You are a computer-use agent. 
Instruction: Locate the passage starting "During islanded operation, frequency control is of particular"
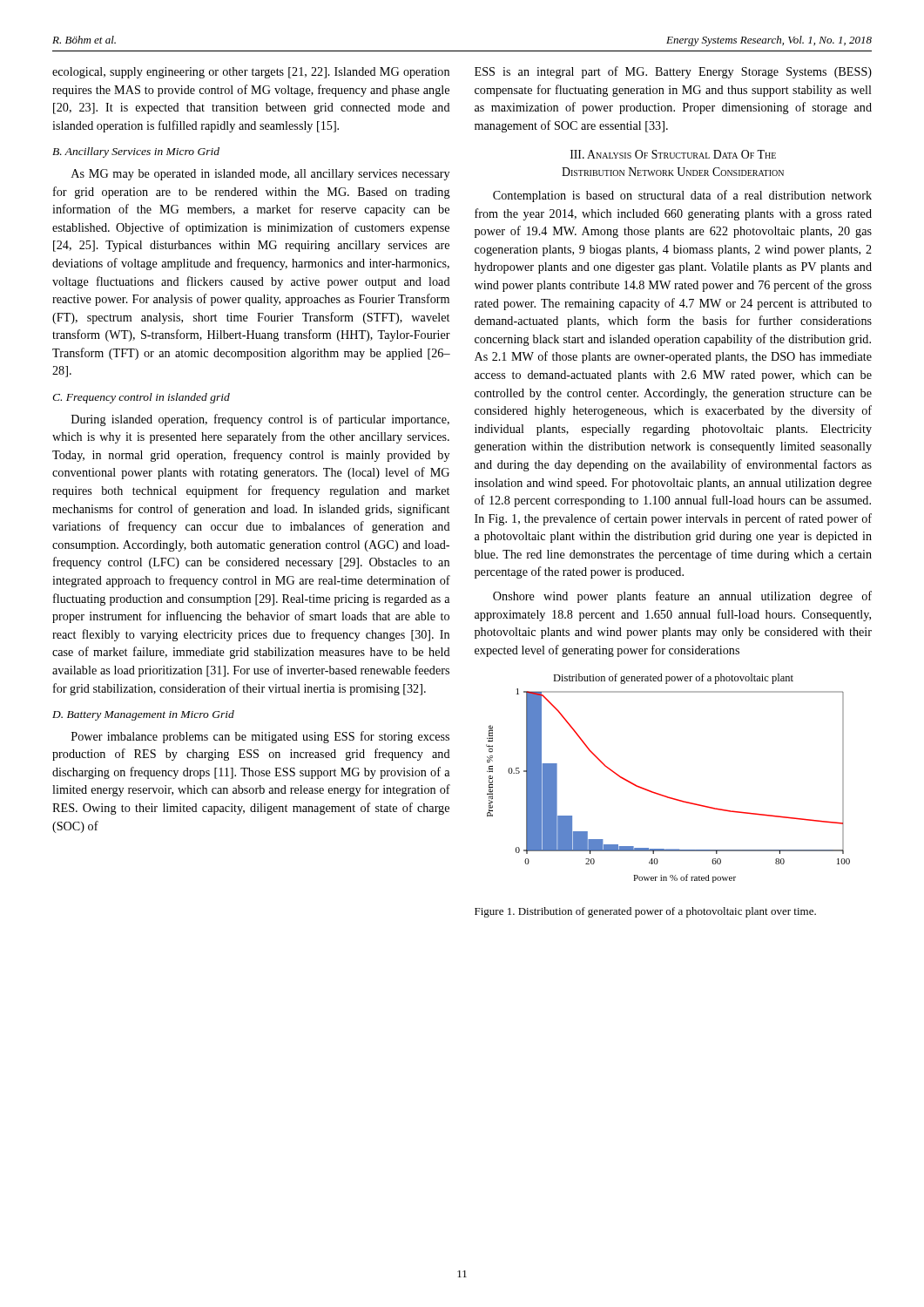[251, 554]
